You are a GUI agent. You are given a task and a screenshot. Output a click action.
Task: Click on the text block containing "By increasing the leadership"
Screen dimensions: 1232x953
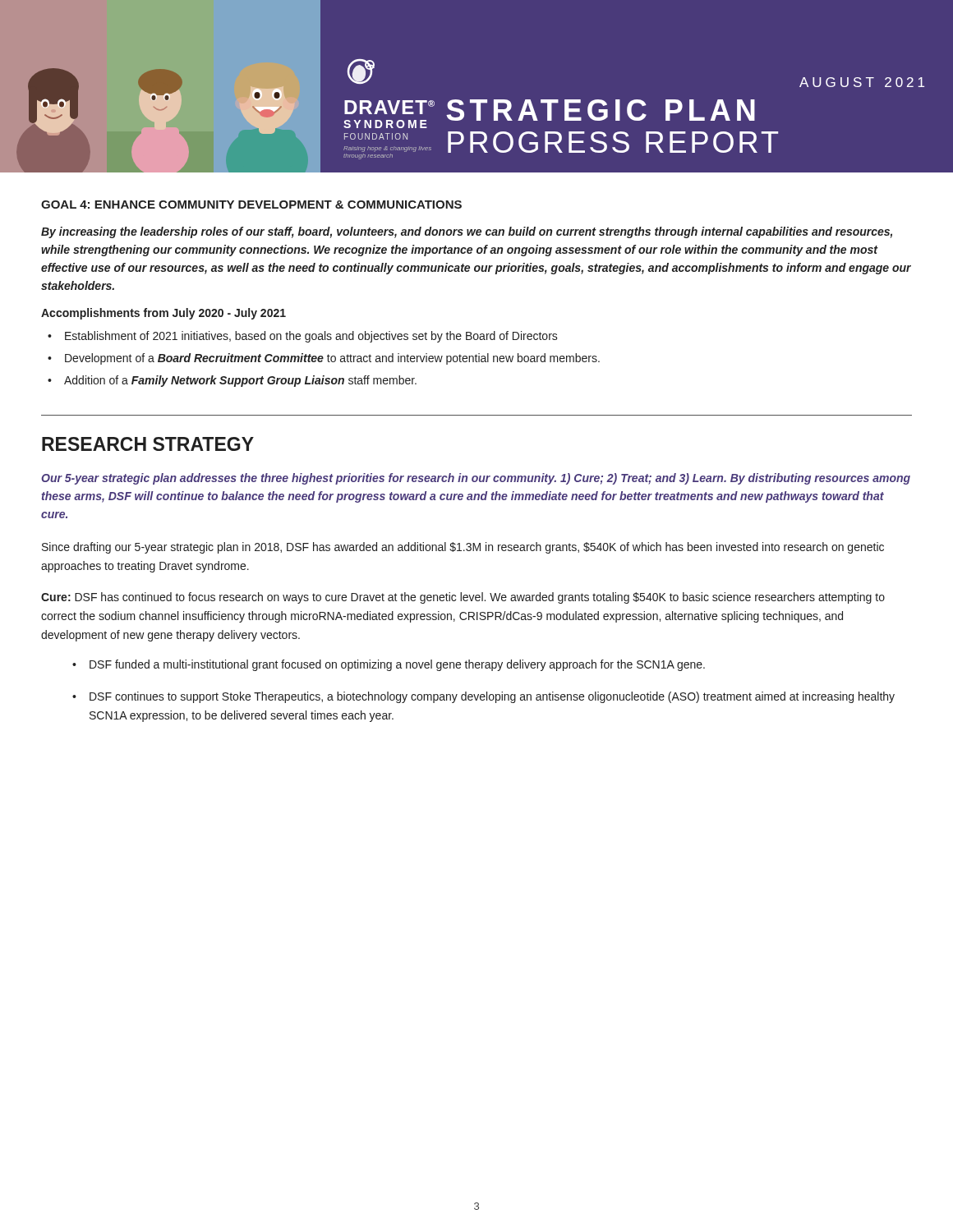tap(476, 259)
